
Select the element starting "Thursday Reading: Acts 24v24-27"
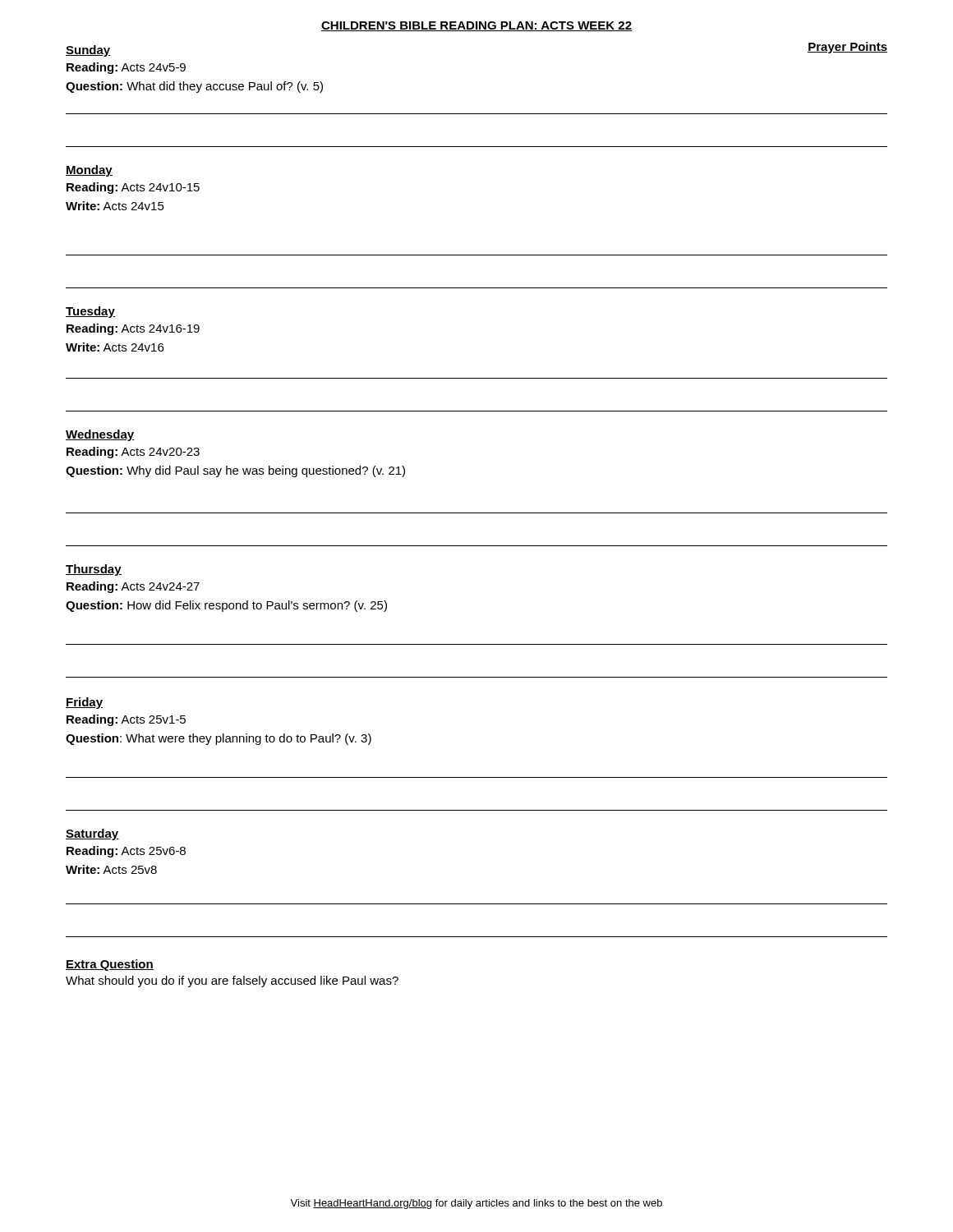pyautogui.click(x=94, y=570)
